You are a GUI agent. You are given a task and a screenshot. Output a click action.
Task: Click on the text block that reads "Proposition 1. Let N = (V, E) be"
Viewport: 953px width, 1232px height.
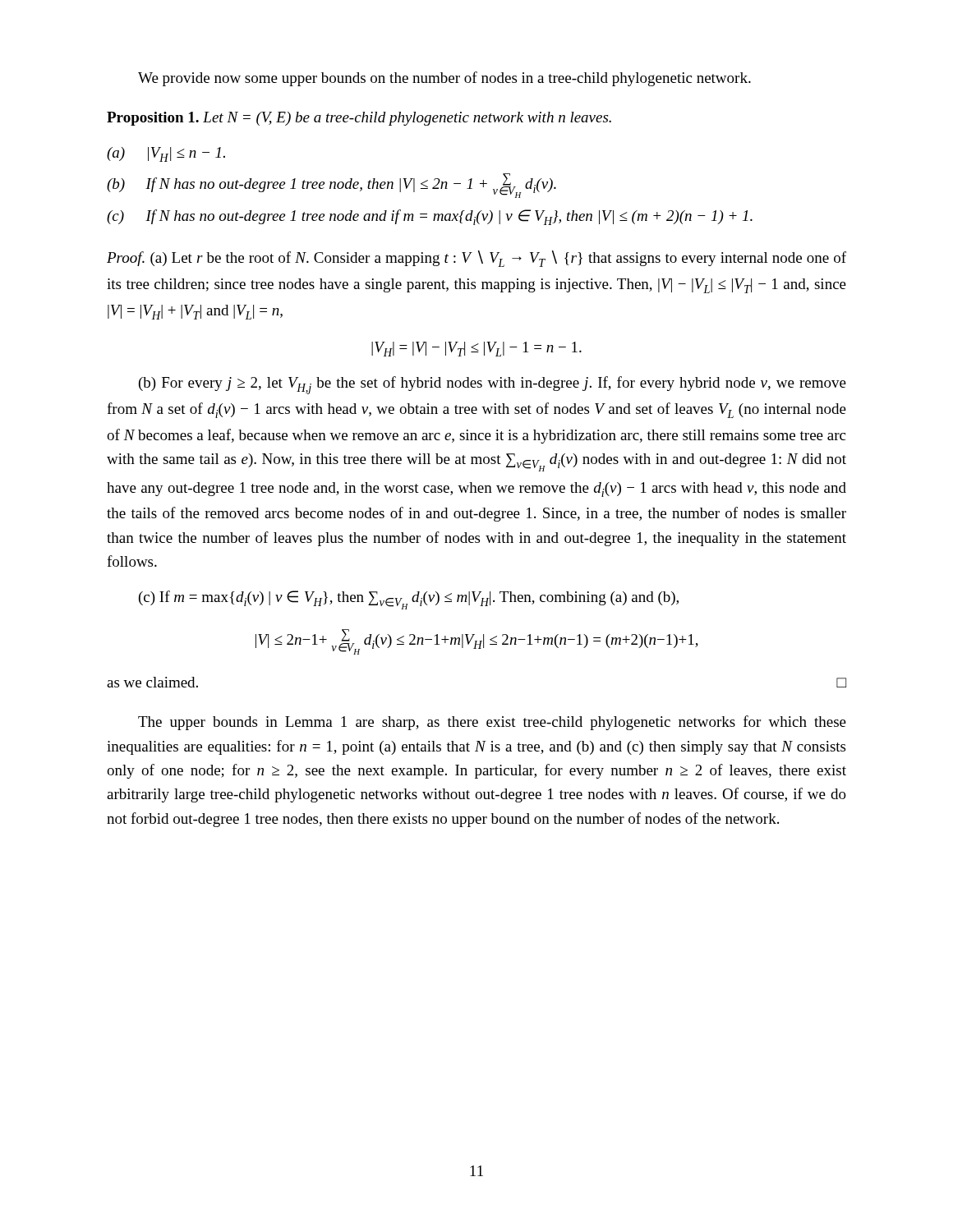point(476,118)
